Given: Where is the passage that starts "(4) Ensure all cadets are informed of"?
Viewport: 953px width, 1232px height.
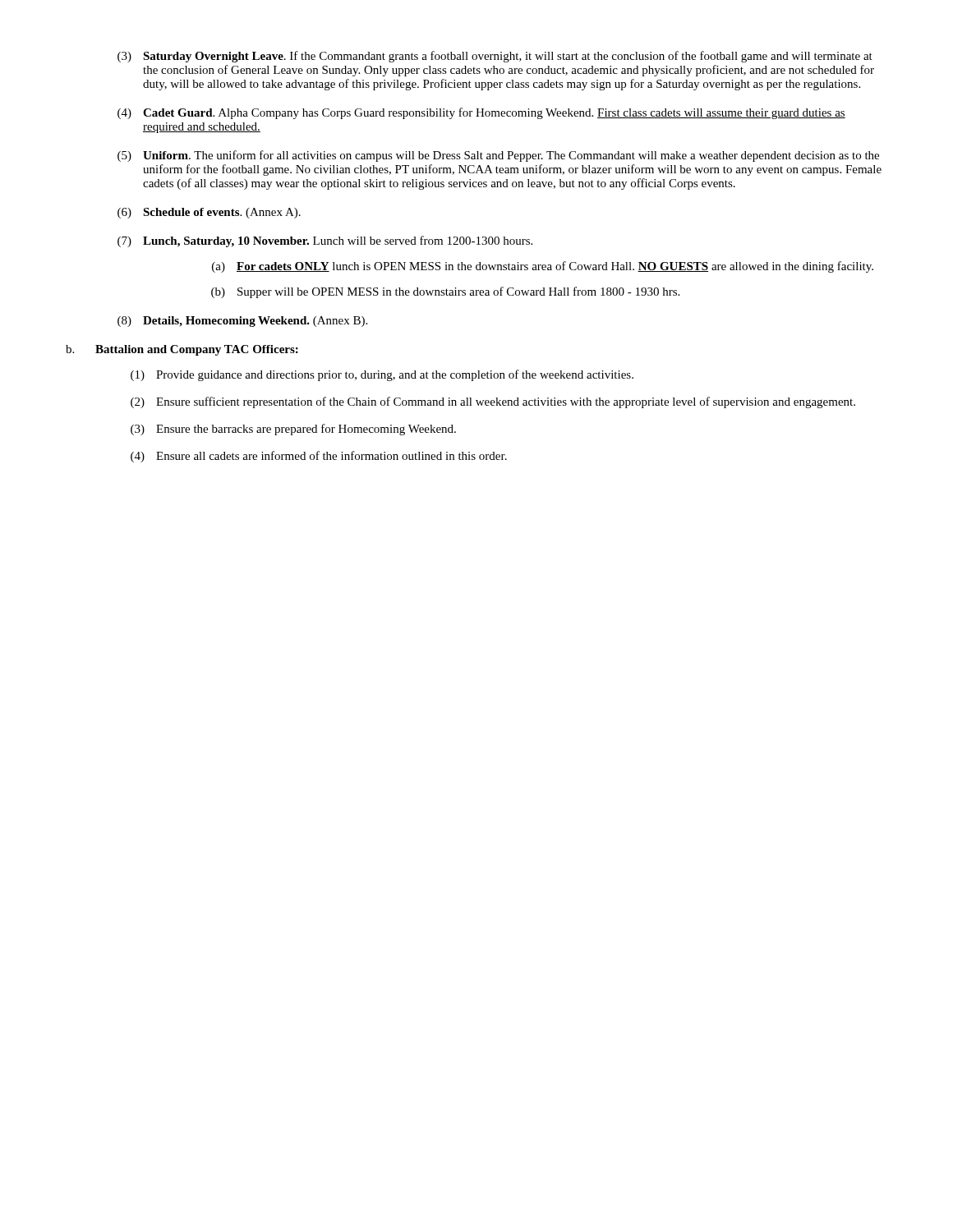Looking at the screenshot, I should pyautogui.click(x=491, y=456).
